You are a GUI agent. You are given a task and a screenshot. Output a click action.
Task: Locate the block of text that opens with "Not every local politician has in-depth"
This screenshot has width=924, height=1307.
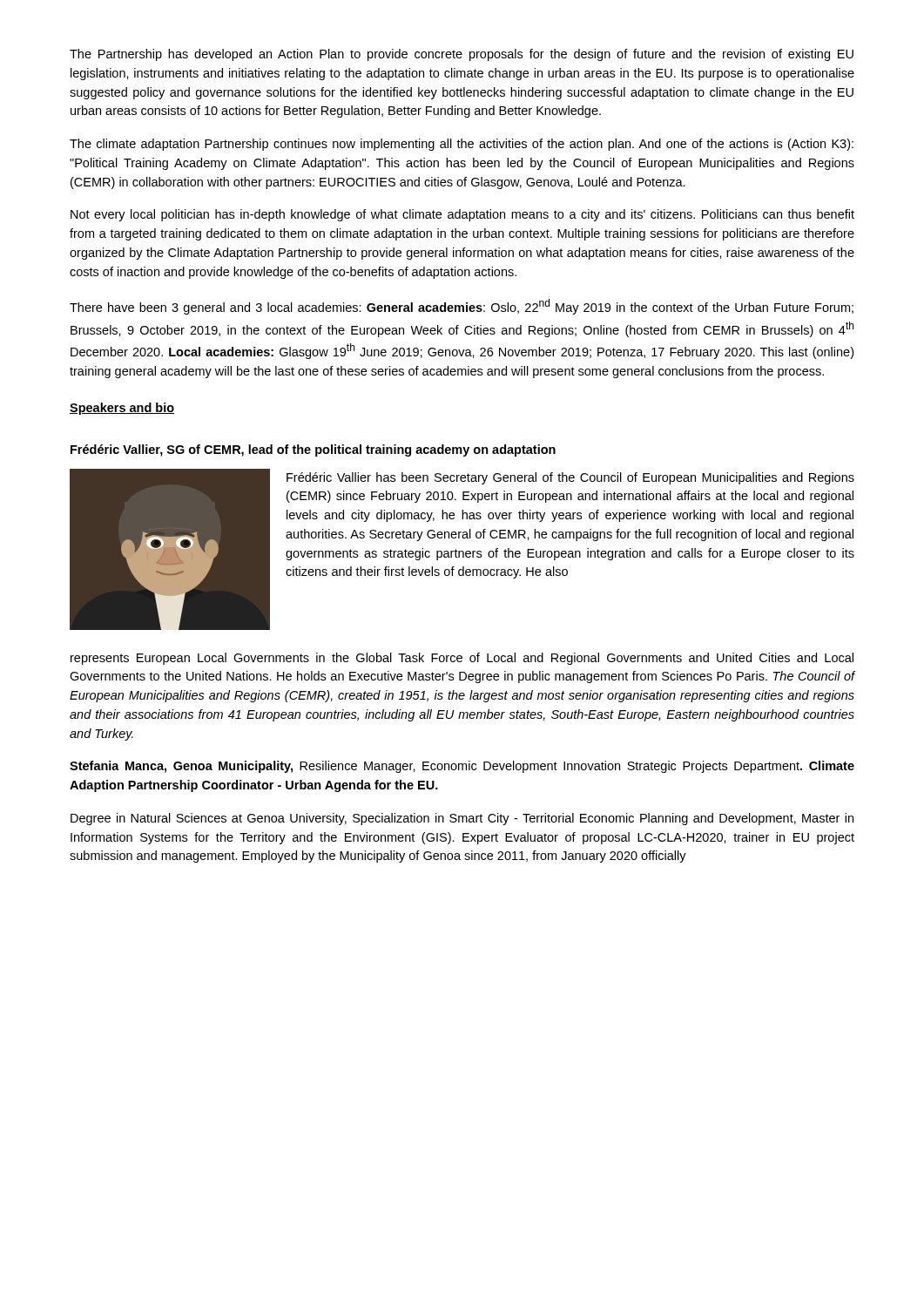462,243
